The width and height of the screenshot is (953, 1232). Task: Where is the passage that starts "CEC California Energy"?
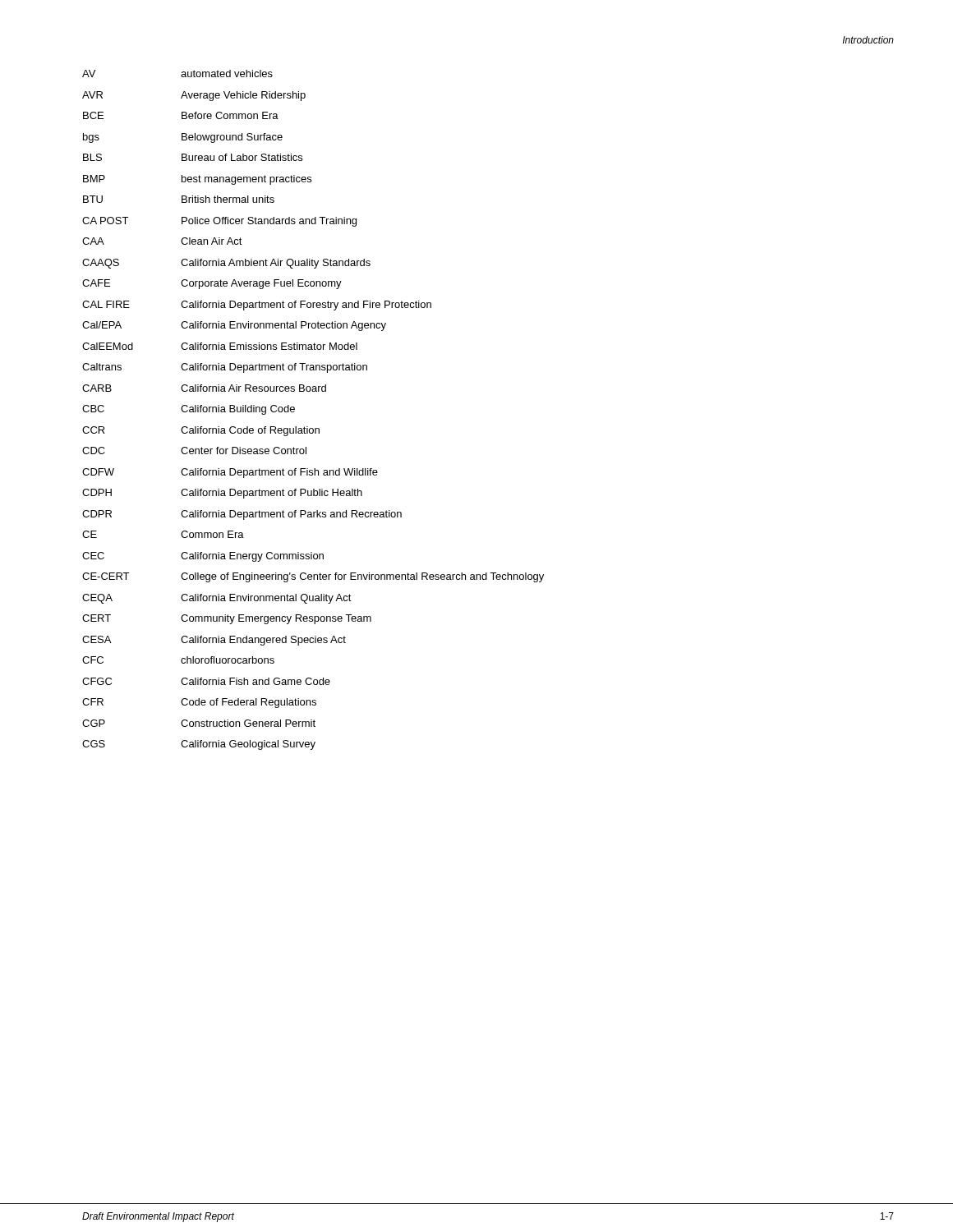[203, 555]
